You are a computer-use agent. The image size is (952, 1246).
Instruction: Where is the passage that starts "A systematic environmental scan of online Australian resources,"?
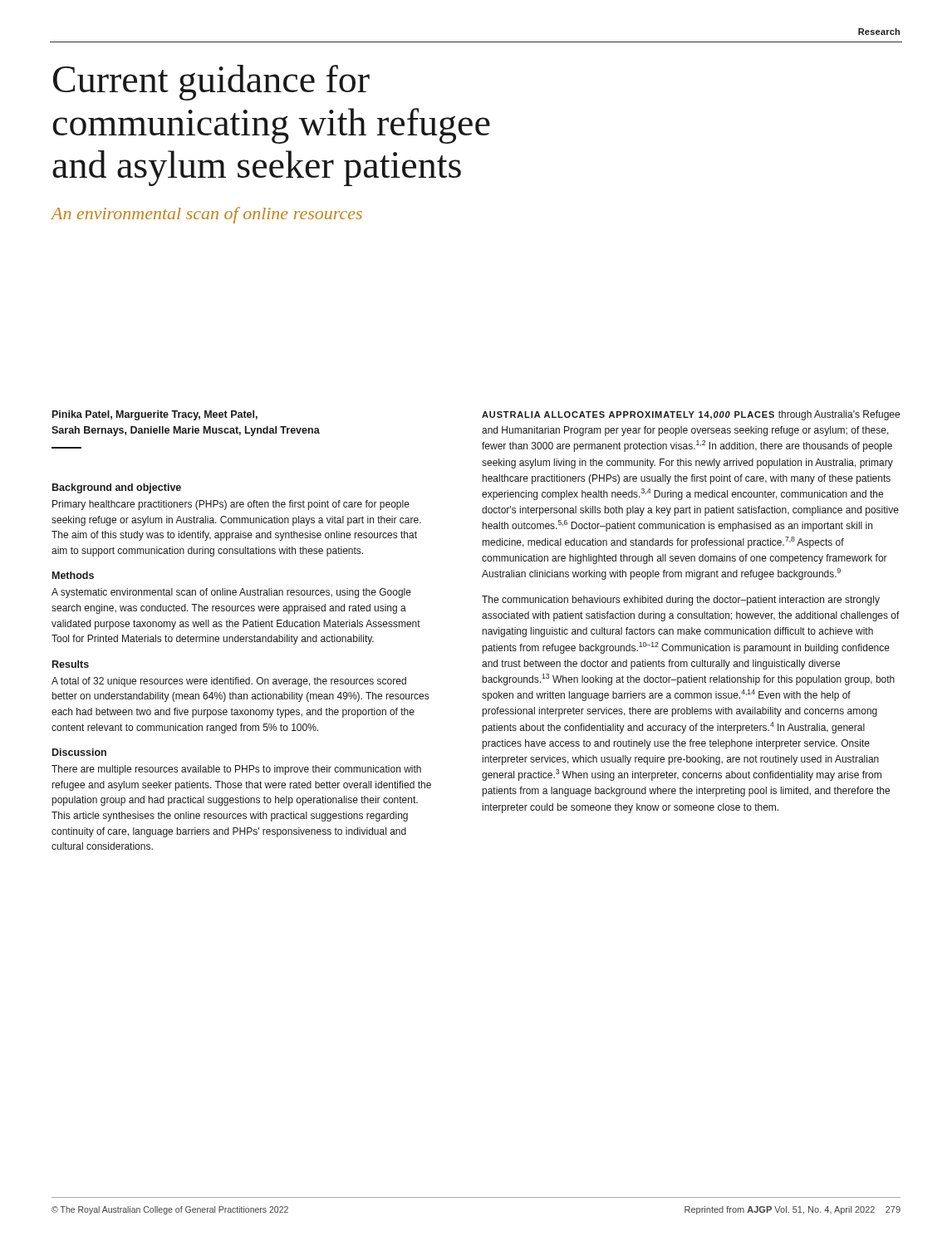pos(236,616)
